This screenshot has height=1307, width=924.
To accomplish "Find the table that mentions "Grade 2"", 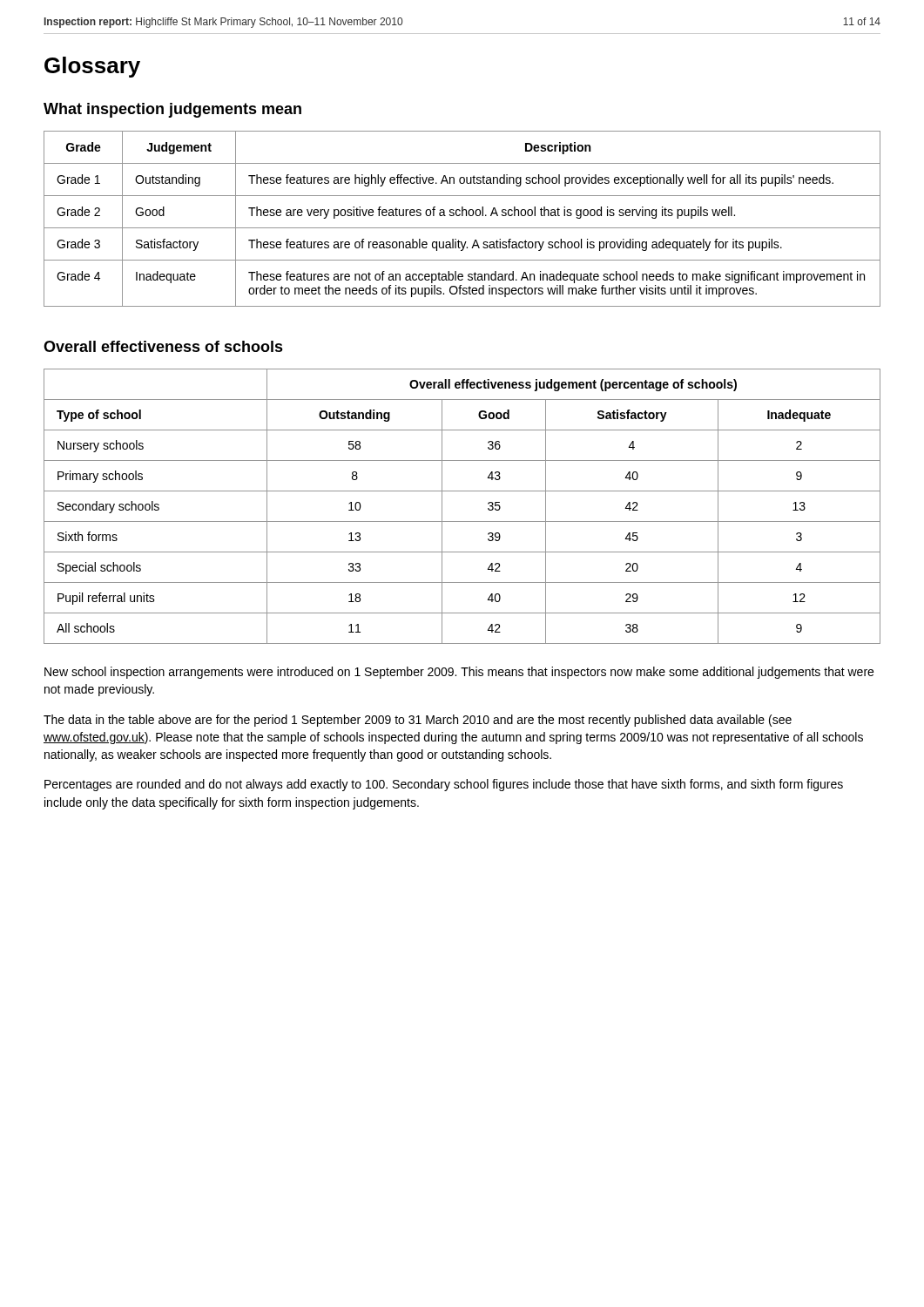I will point(462,219).
